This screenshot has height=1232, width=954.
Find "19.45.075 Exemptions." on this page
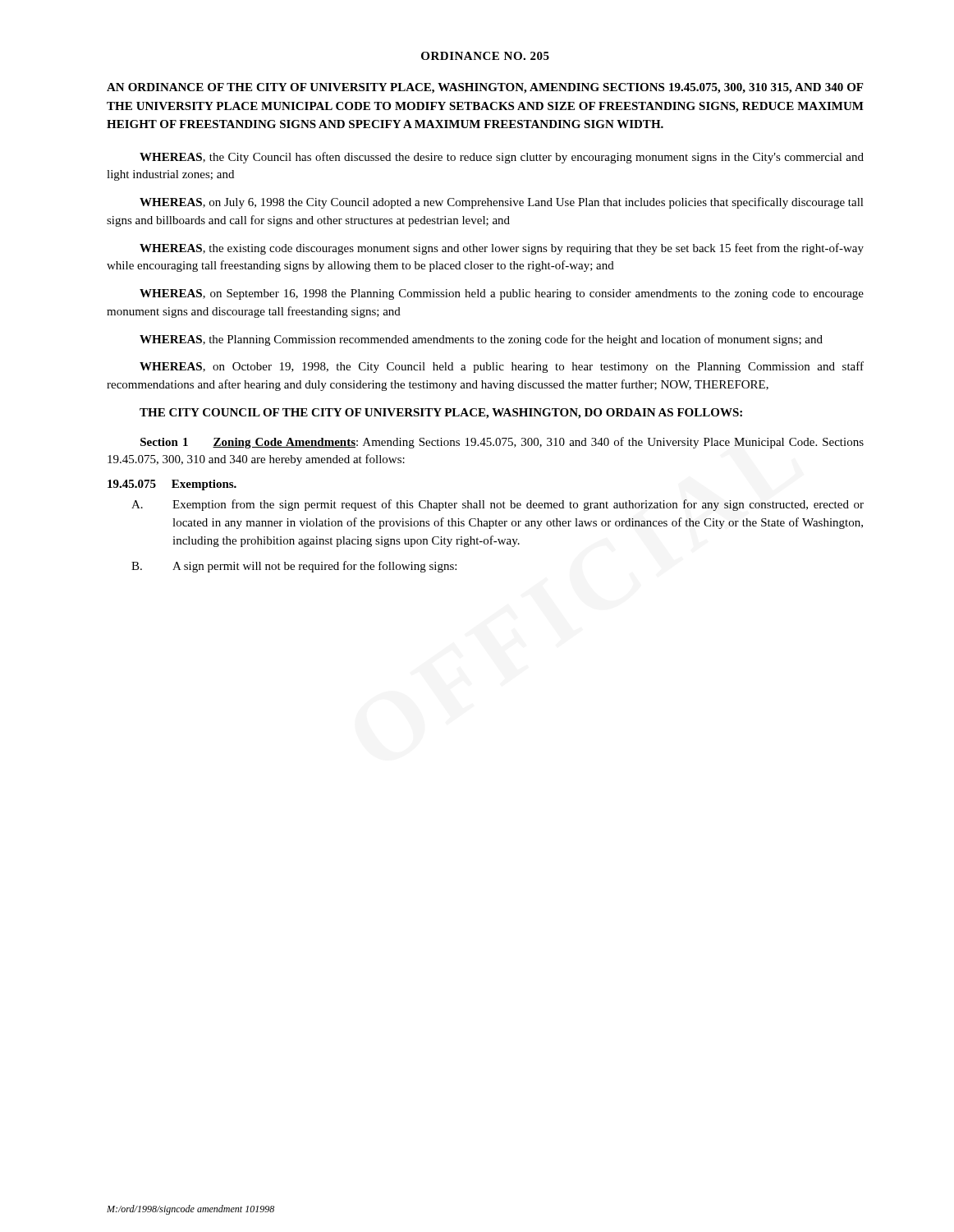click(172, 484)
